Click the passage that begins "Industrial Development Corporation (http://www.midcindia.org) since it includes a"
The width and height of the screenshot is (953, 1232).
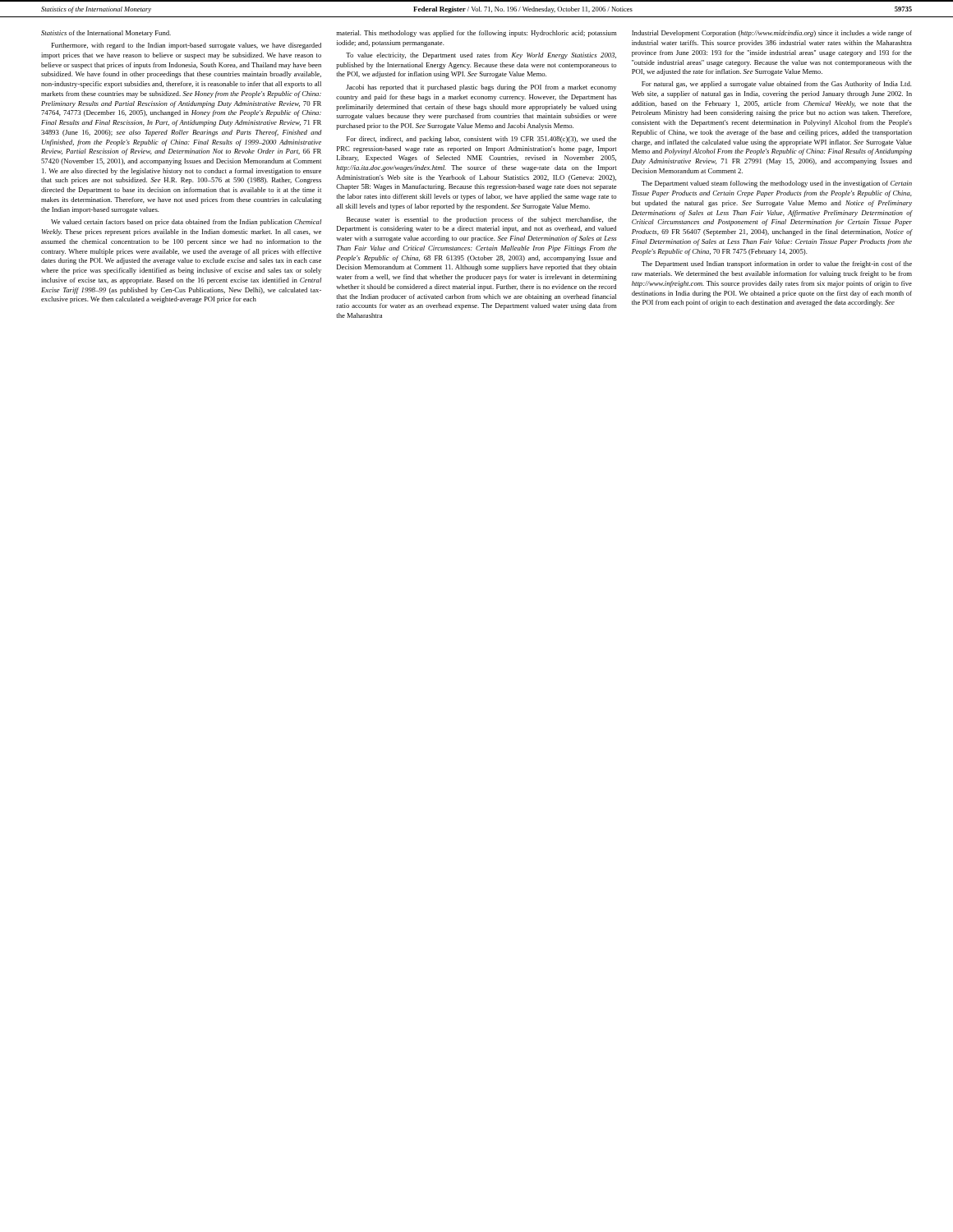772,169
